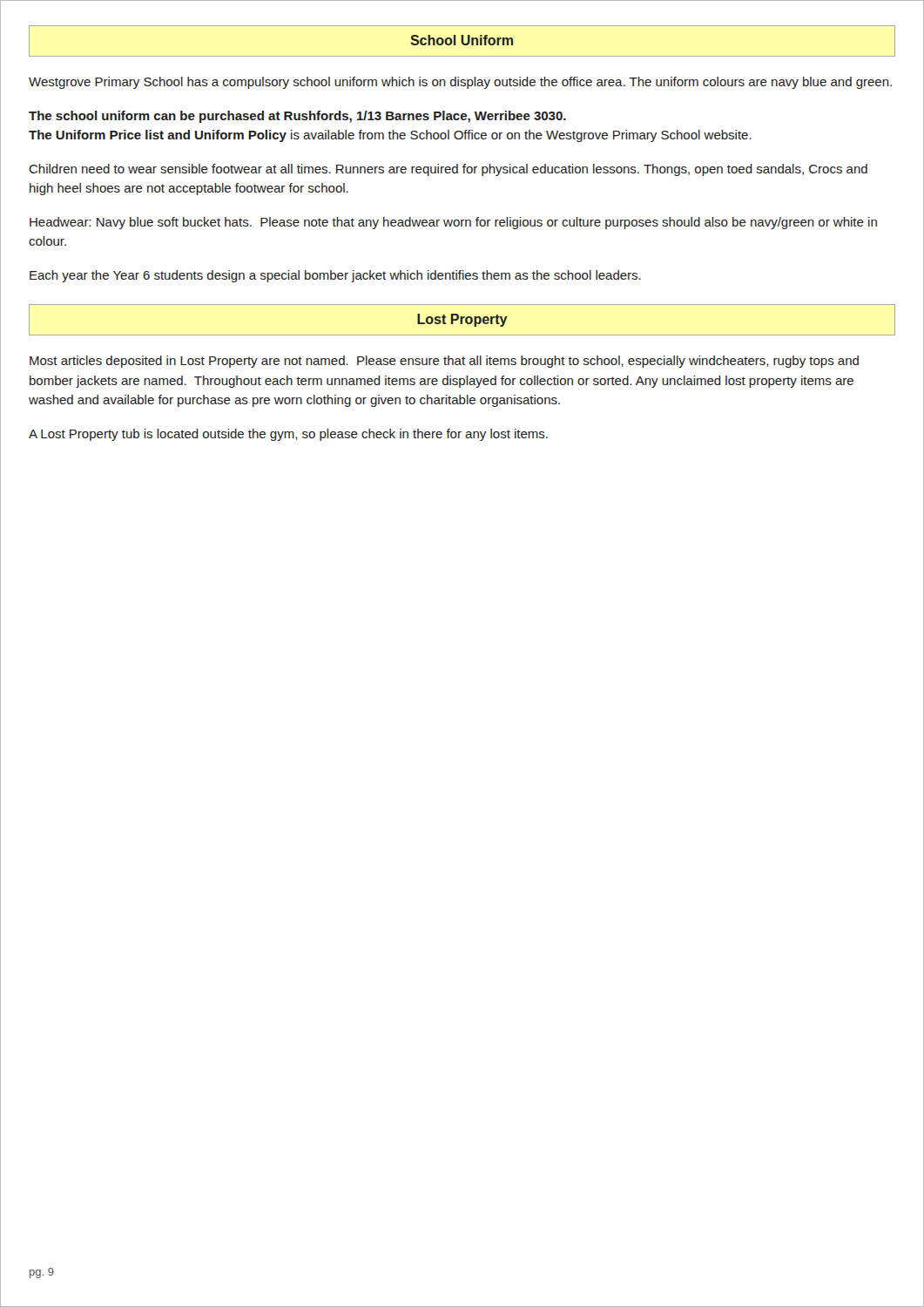Click on the text starting "Headwear: Navy blue soft bucket hats. Please note"

pyautogui.click(x=453, y=231)
